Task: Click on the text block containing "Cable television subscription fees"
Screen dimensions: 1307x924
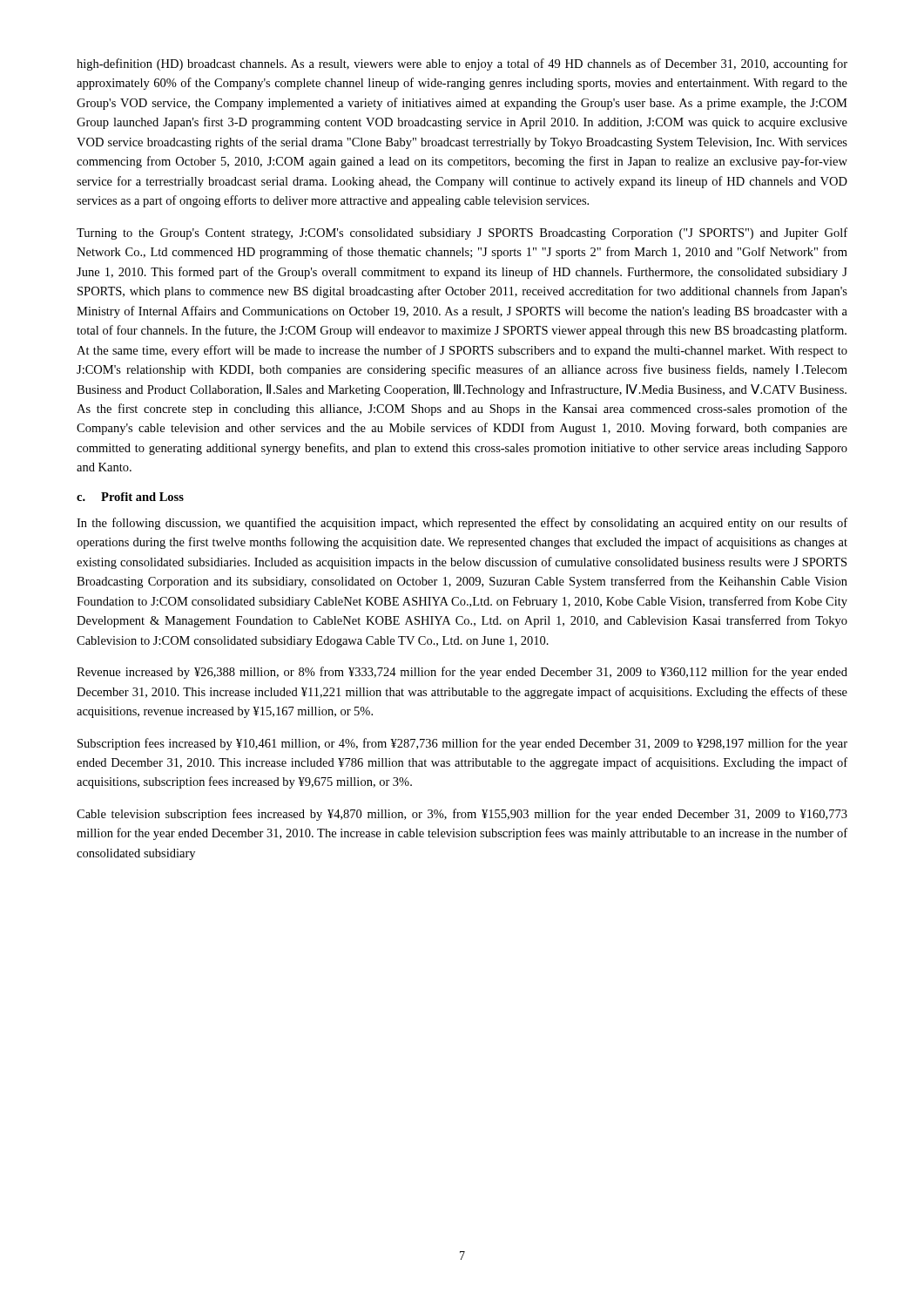Action: click(462, 834)
